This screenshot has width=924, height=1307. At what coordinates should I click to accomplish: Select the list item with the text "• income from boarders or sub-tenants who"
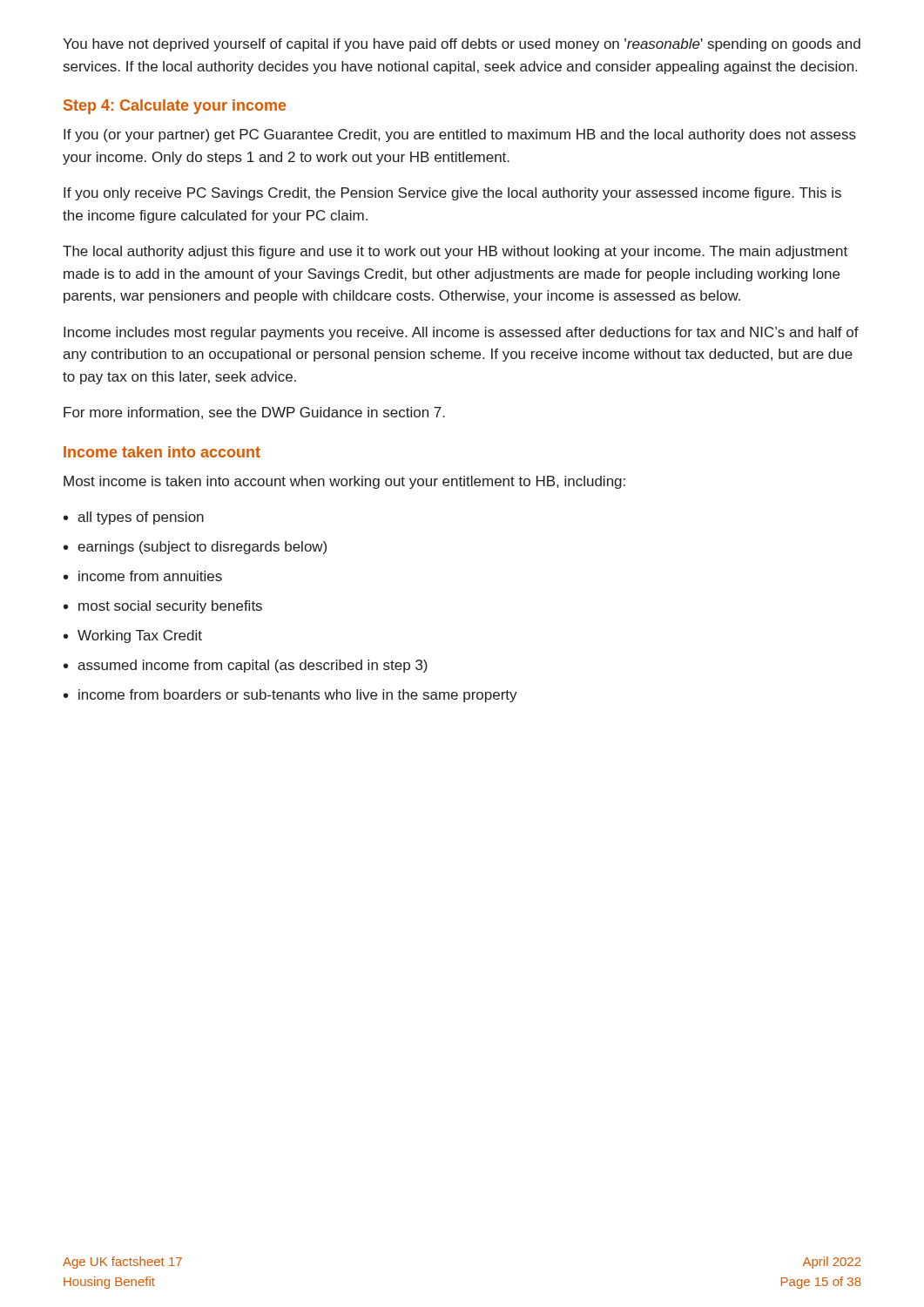click(290, 695)
